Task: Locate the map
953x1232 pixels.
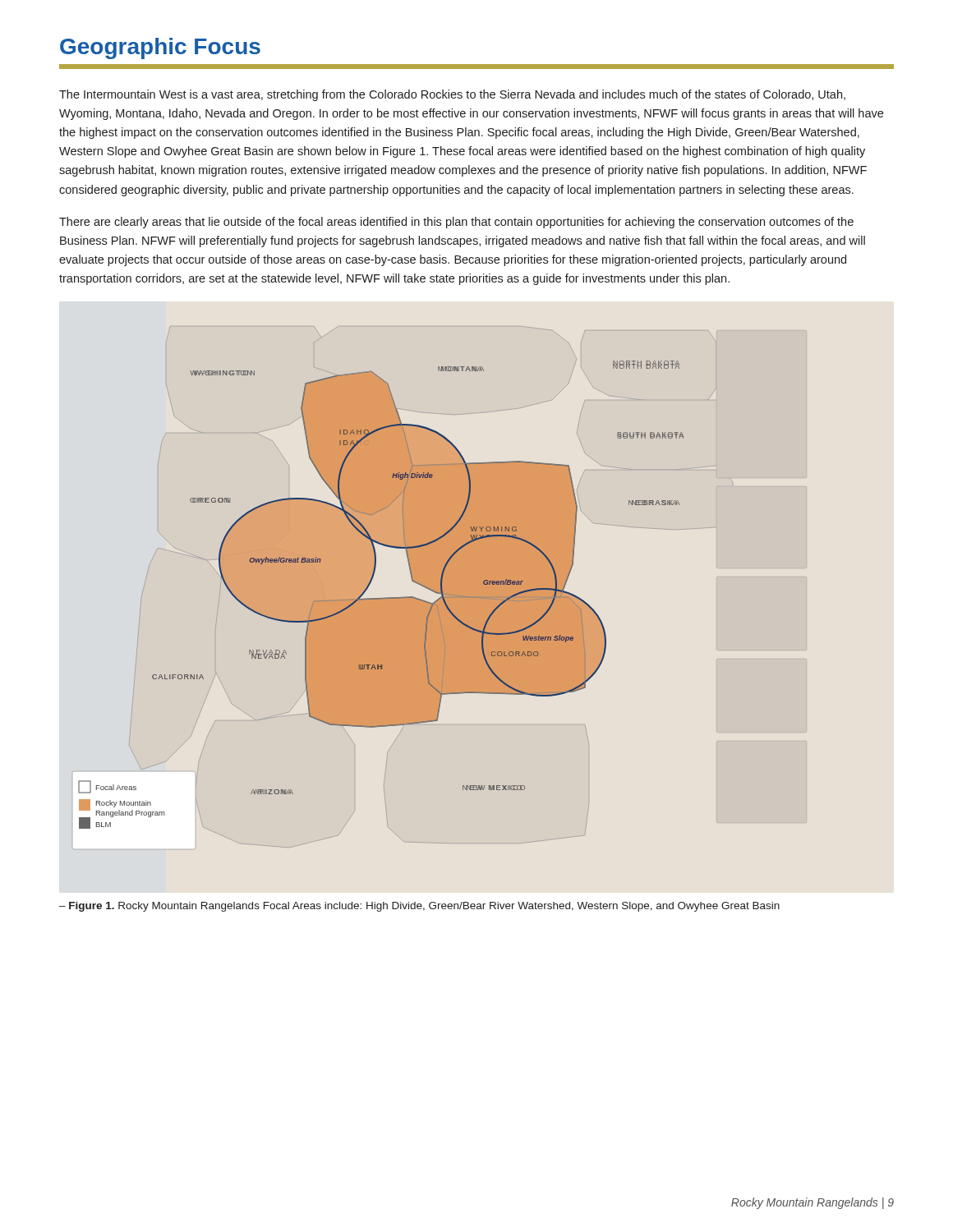Action: (x=476, y=598)
